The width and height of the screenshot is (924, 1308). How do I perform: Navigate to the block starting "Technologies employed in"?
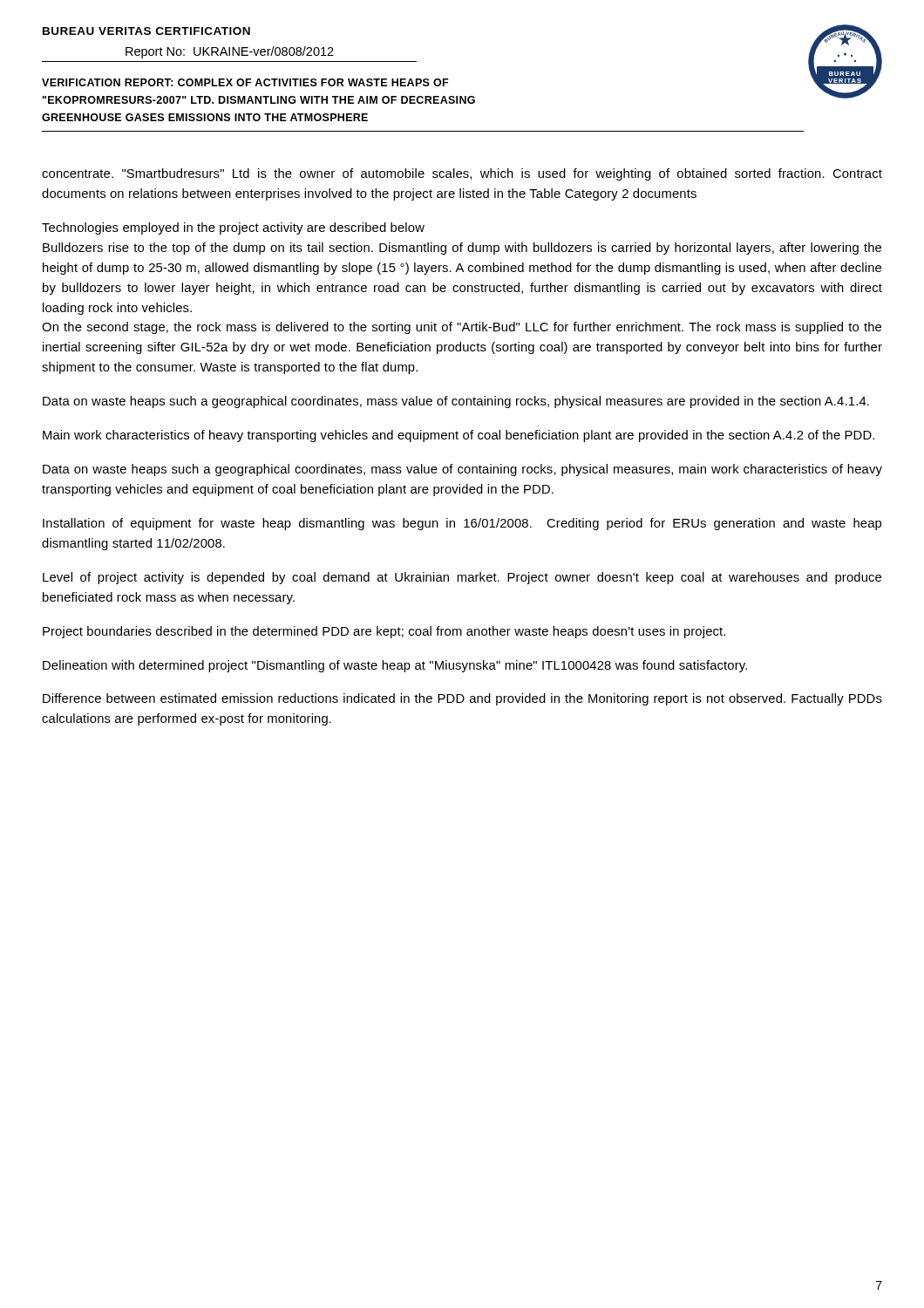[462, 297]
